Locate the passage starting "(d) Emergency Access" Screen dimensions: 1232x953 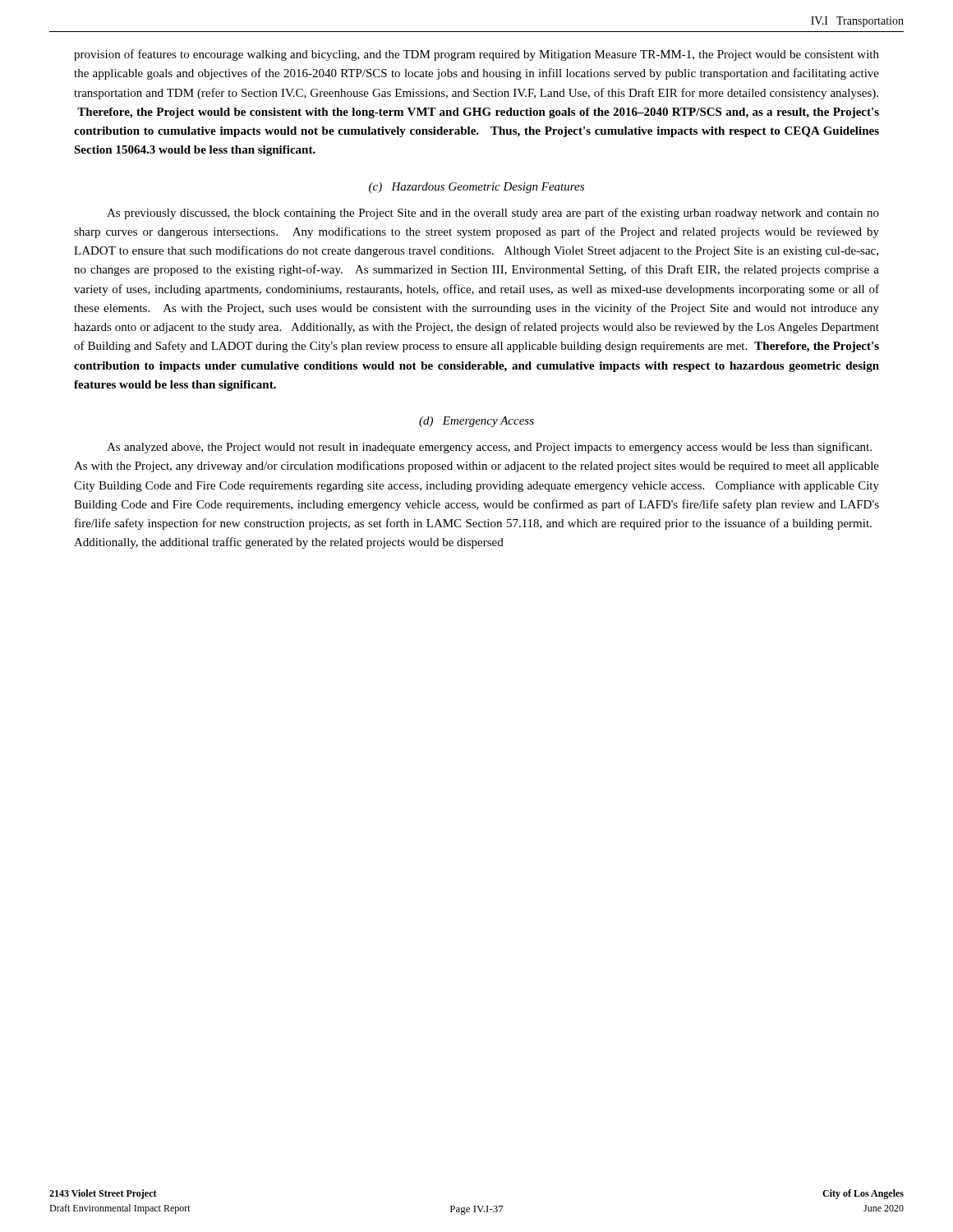pyautogui.click(x=476, y=421)
